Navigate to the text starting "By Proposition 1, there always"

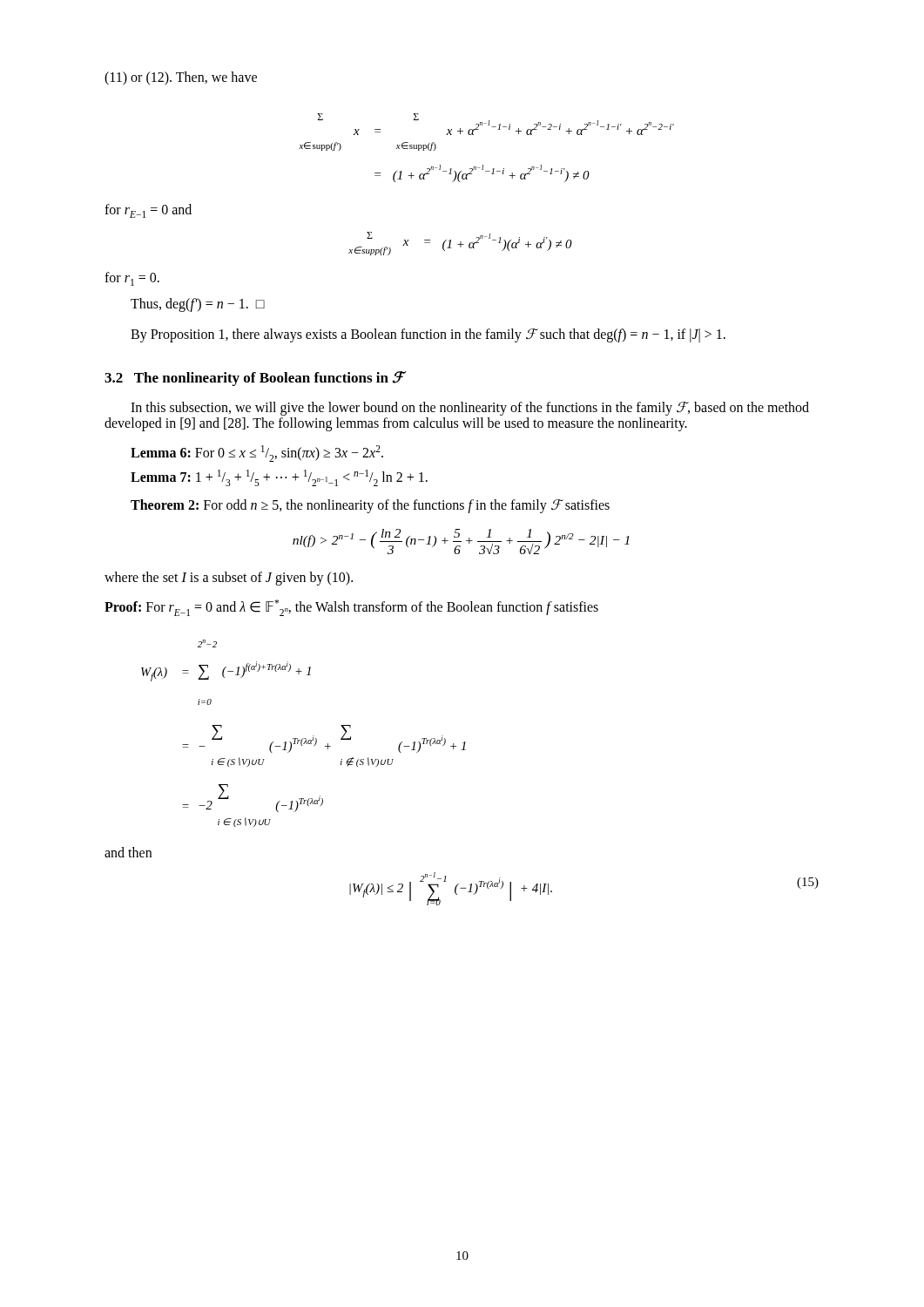pyautogui.click(x=428, y=334)
